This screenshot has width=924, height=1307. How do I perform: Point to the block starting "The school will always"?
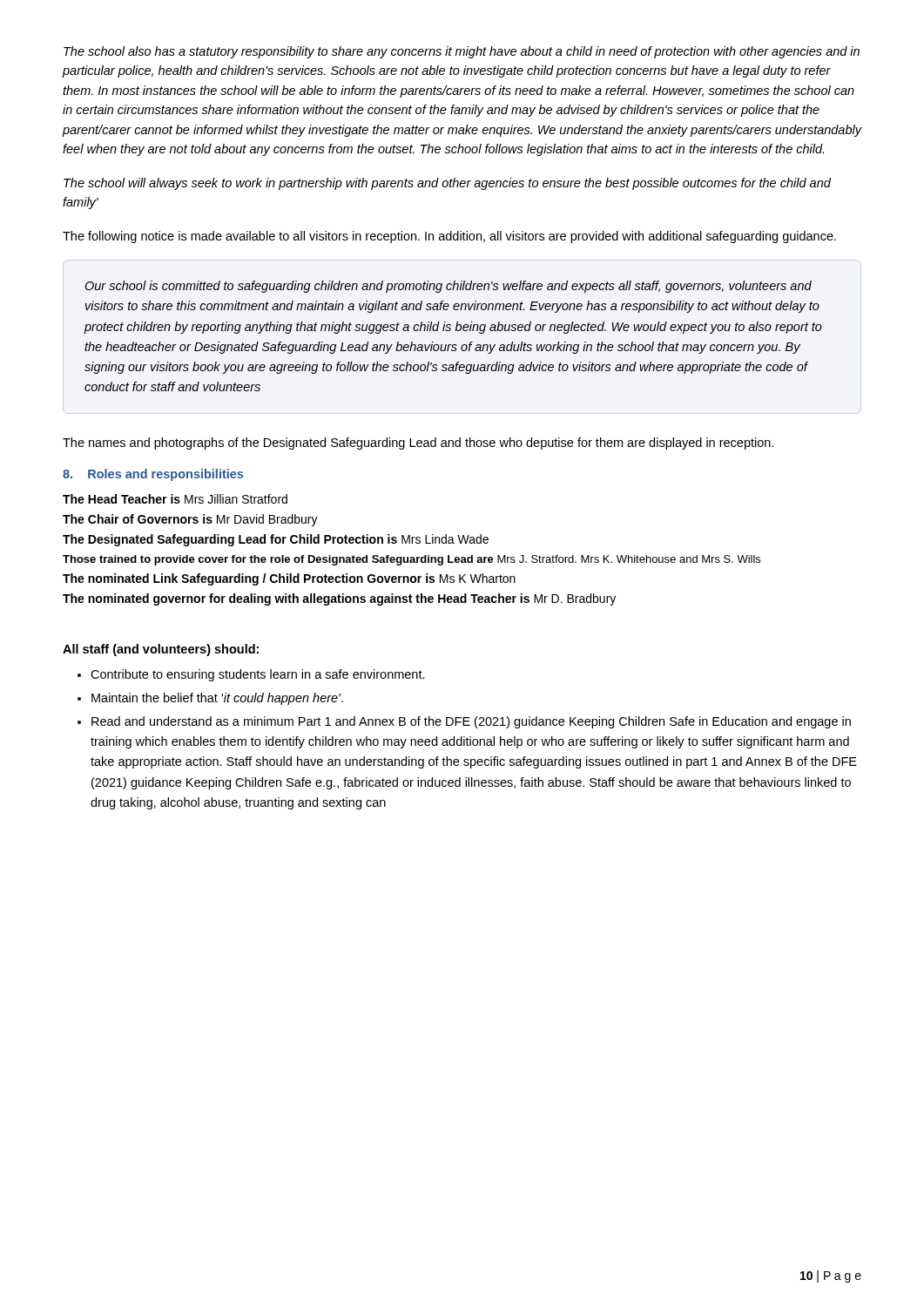click(x=447, y=193)
